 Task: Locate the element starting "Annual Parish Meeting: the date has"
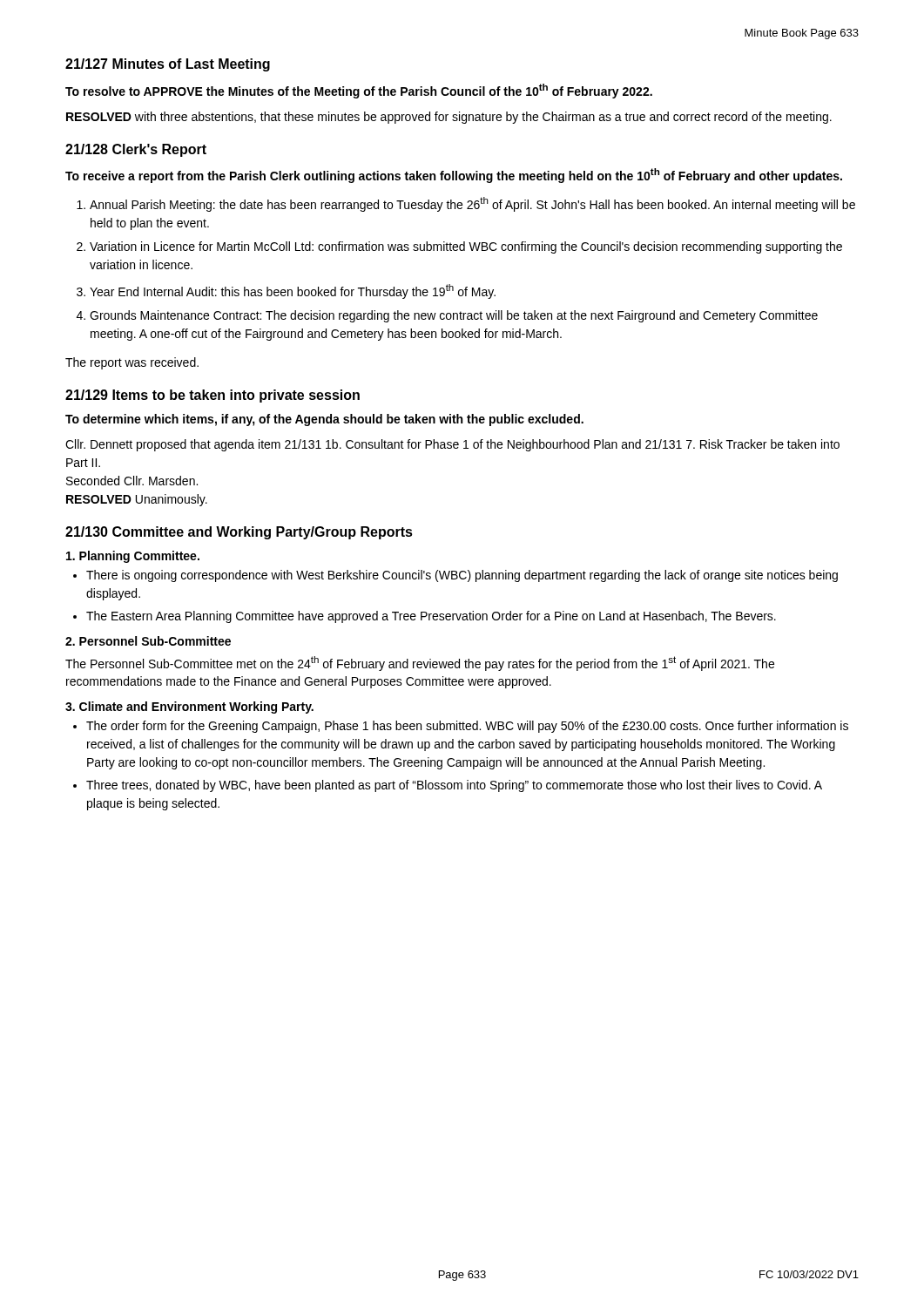coord(473,212)
